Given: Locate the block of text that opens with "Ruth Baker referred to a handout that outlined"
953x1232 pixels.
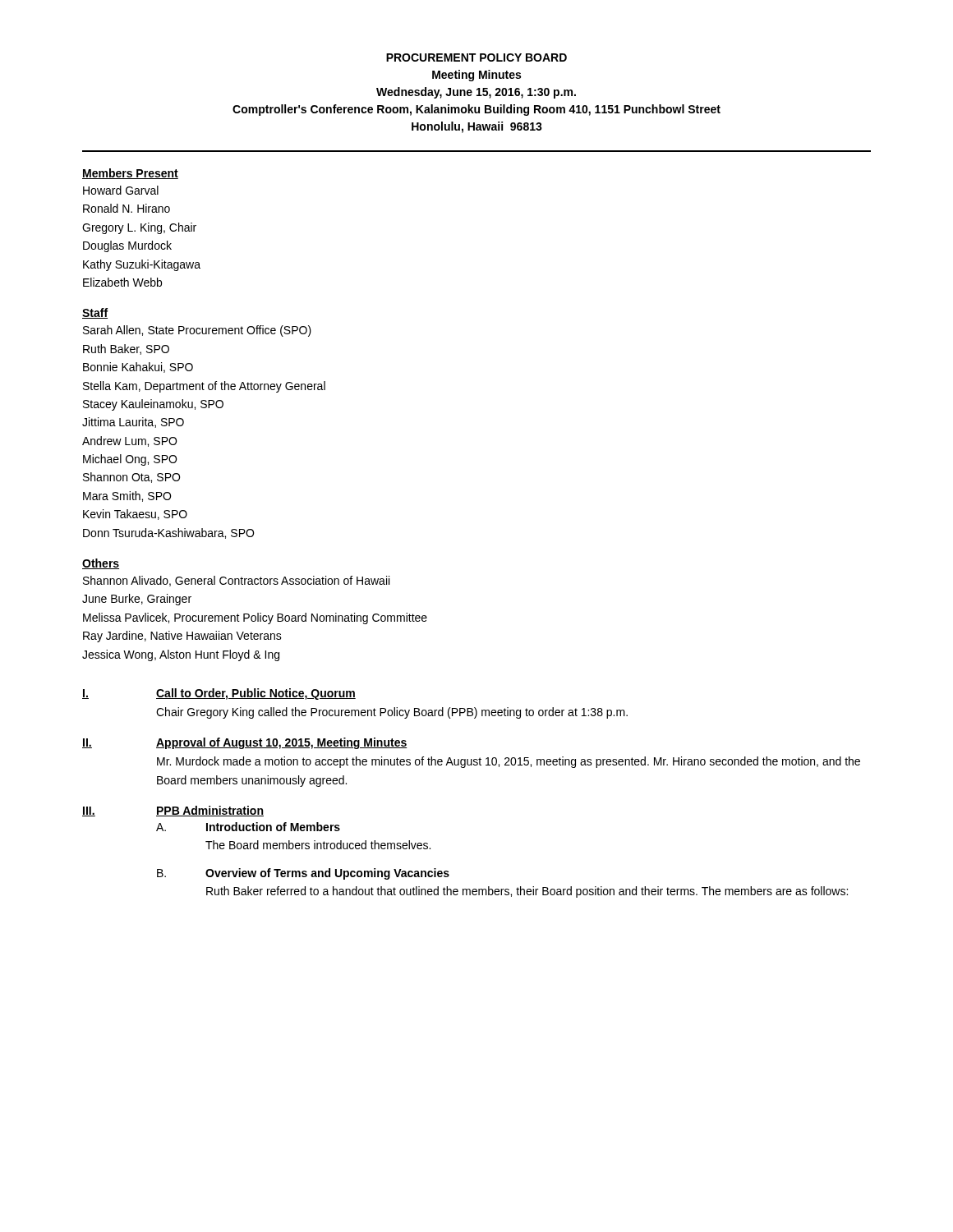Looking at the screenshot, I should click(527, 891).
